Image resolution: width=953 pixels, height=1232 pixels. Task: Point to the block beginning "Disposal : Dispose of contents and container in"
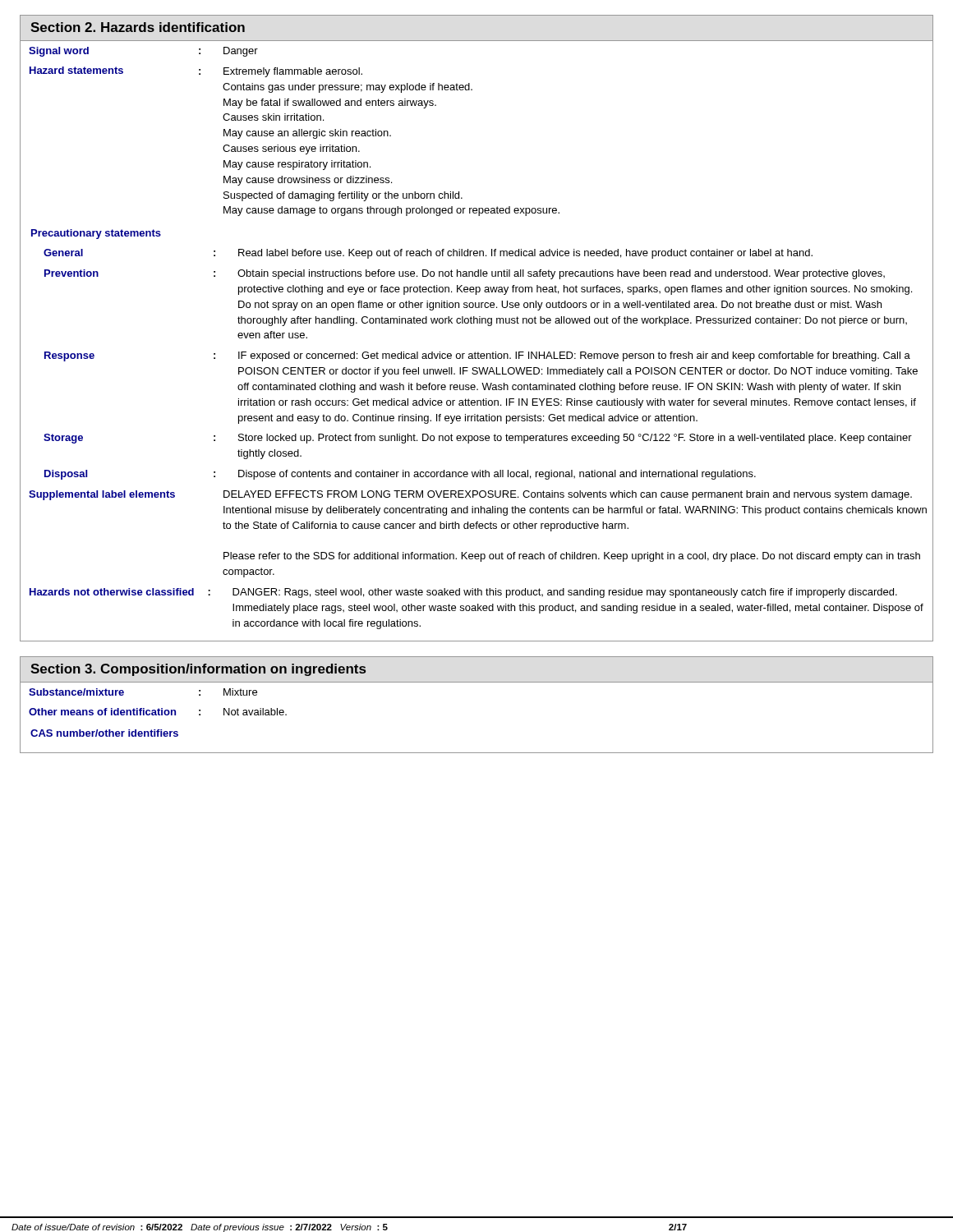(476, 474)
